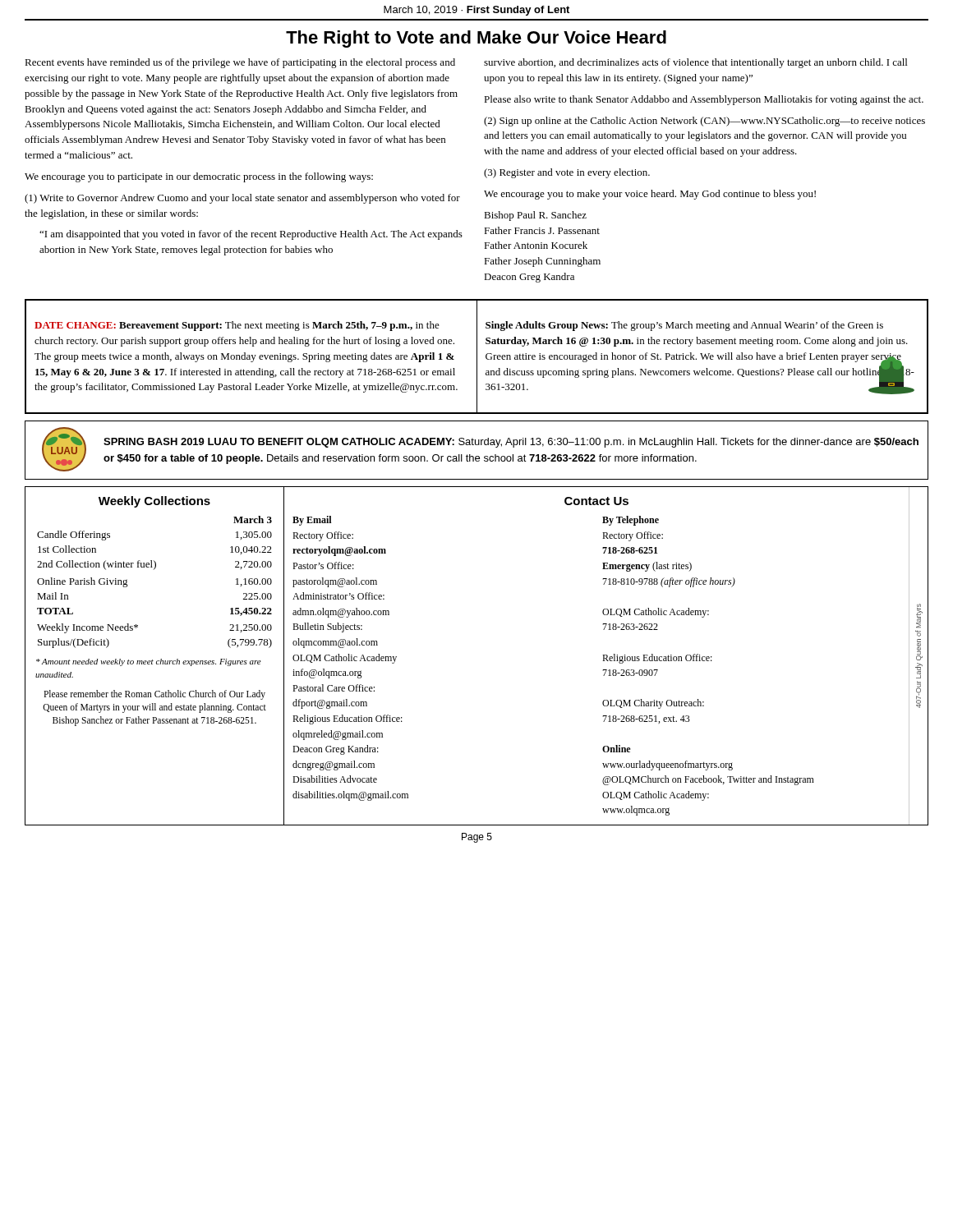Find the illustration
This screenshot has width=953, height=1232.
point(891,377)
